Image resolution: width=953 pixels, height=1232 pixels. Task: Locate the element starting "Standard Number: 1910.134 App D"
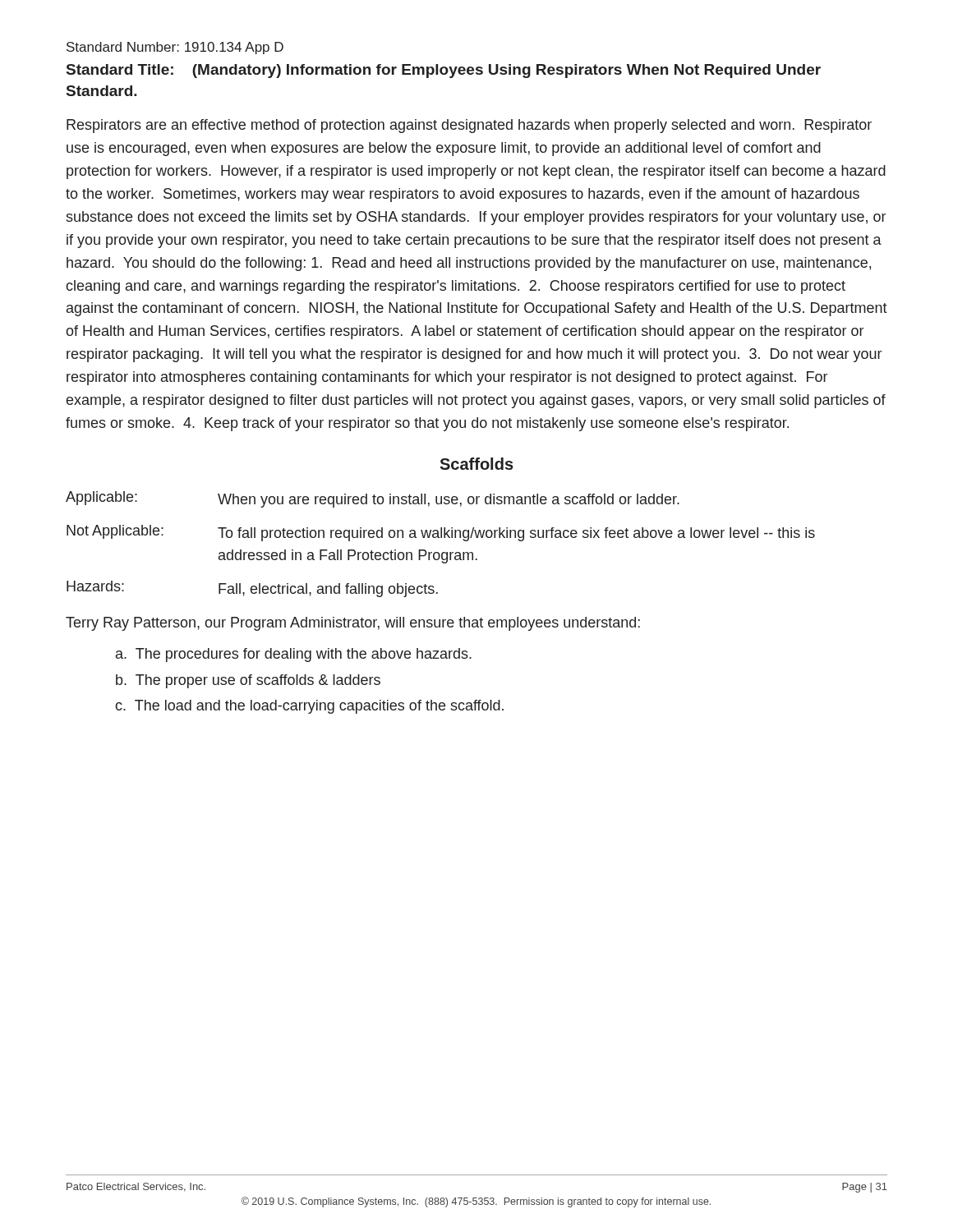[x=175, y=47]
